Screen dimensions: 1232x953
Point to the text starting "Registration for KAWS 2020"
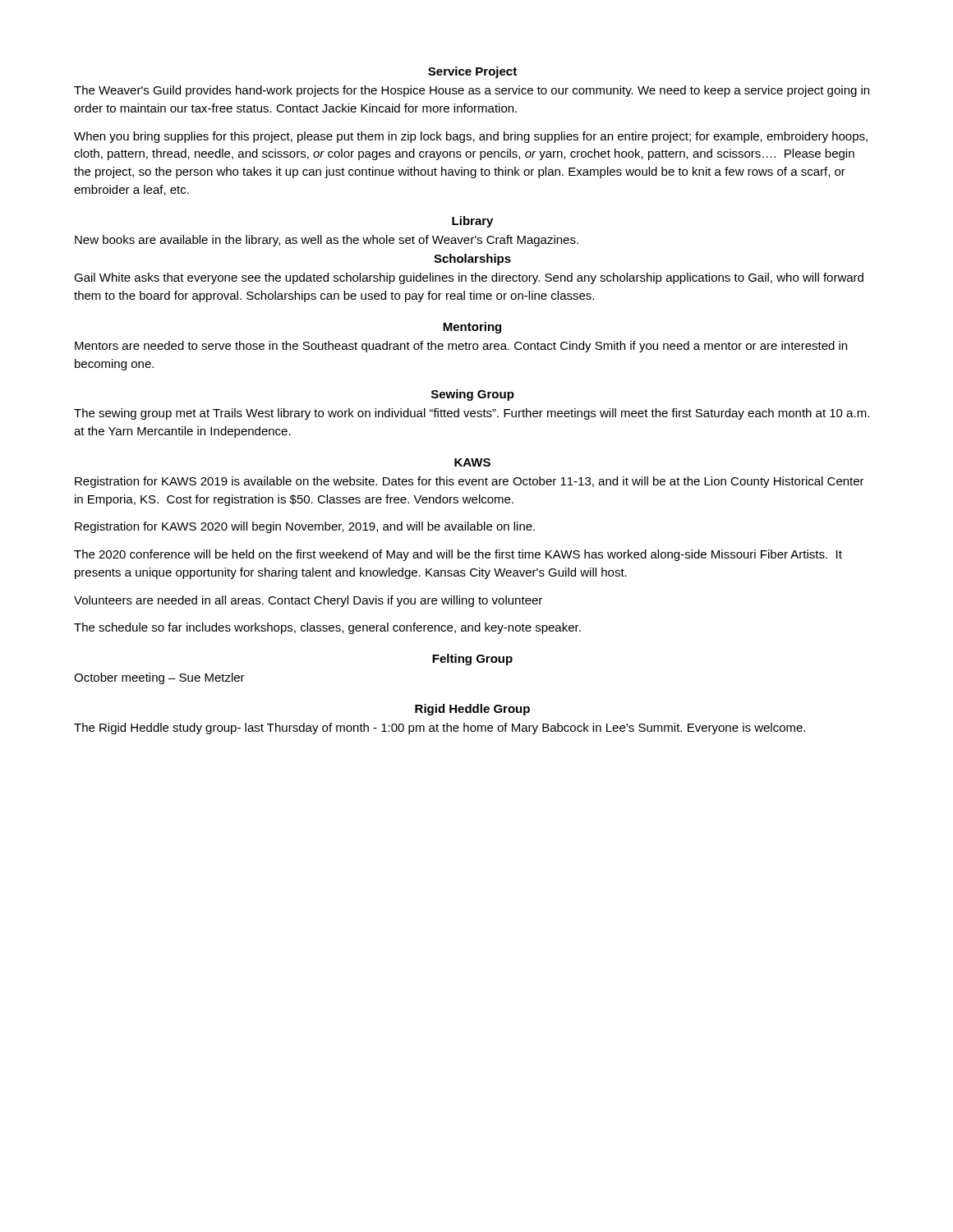coord(305,526)
